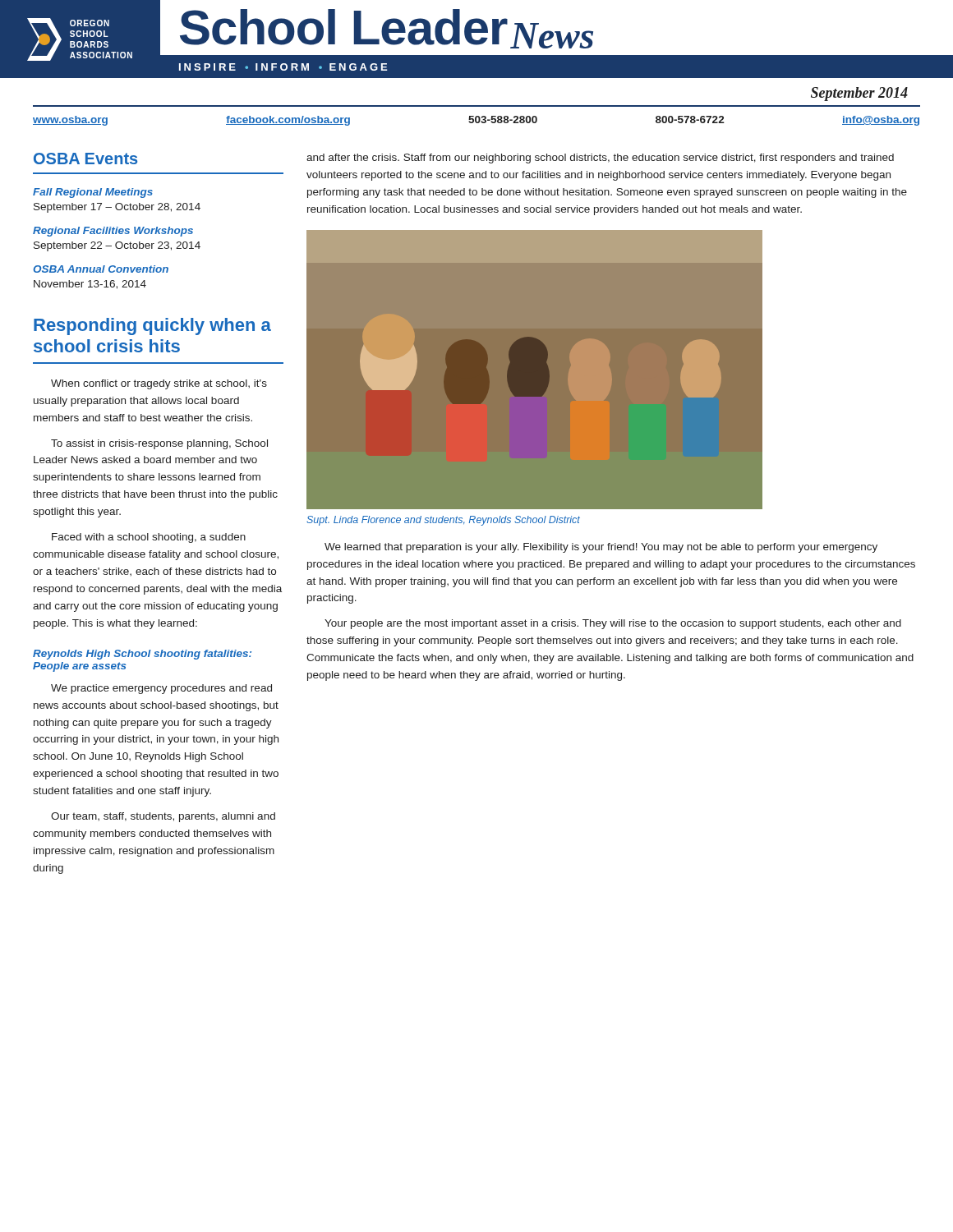Screen dimensions: 1232x953
Task: Locate the photo
Action: (613, 369)
